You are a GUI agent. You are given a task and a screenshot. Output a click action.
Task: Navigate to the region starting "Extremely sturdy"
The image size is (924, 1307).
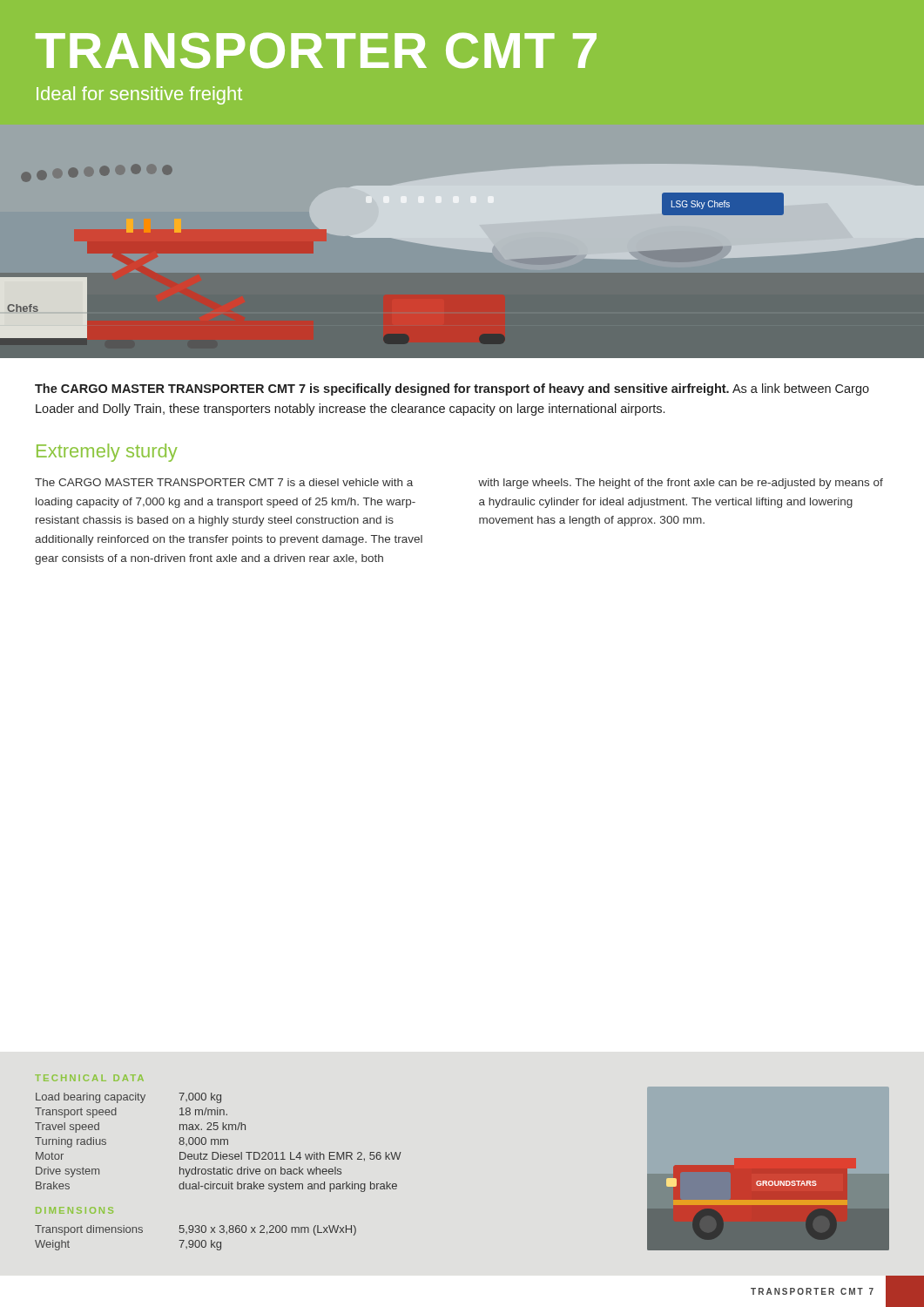click(106, 451)
